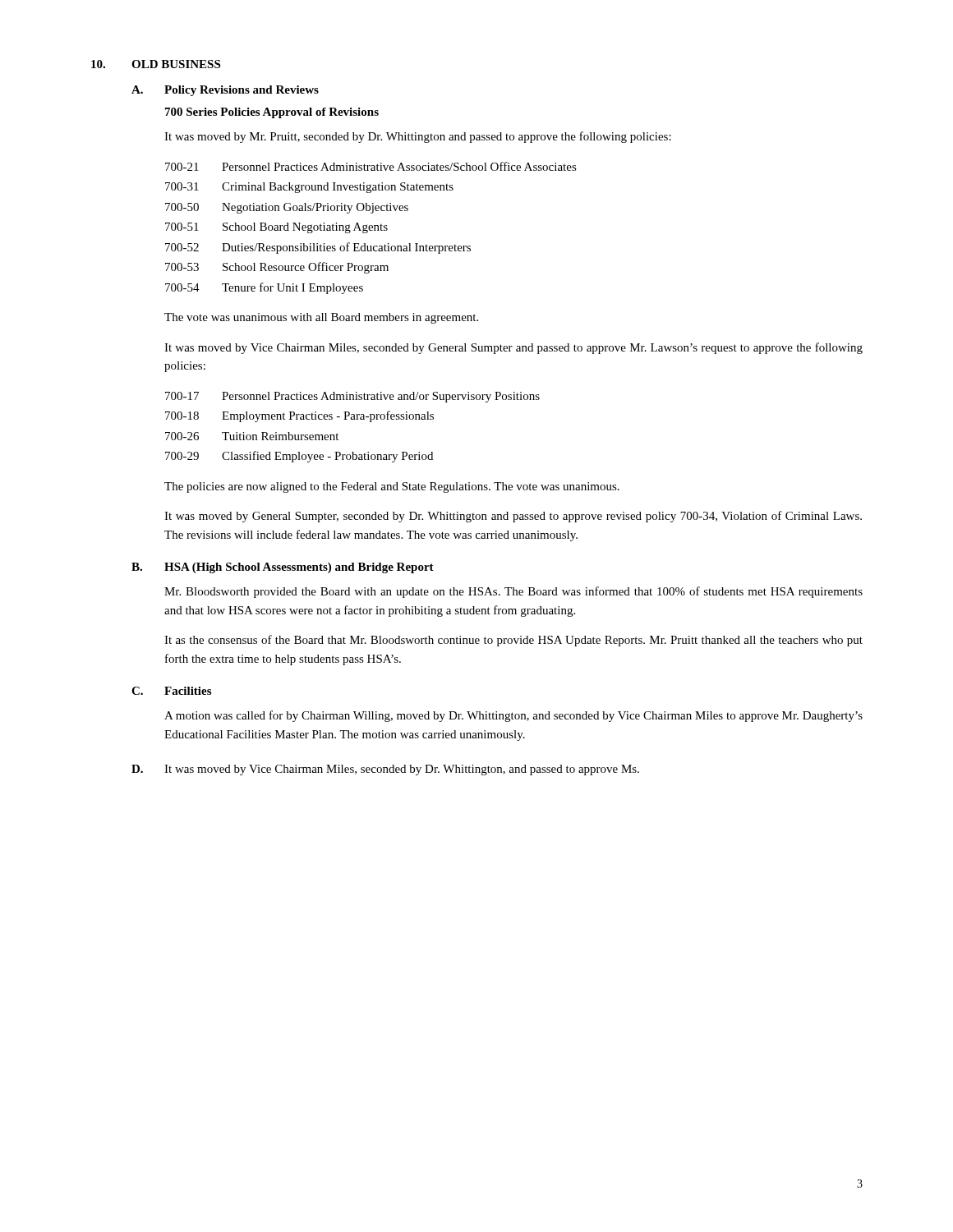
Task: Click on the block starting "The policies are now aligned to"
Action: point(392,486)
